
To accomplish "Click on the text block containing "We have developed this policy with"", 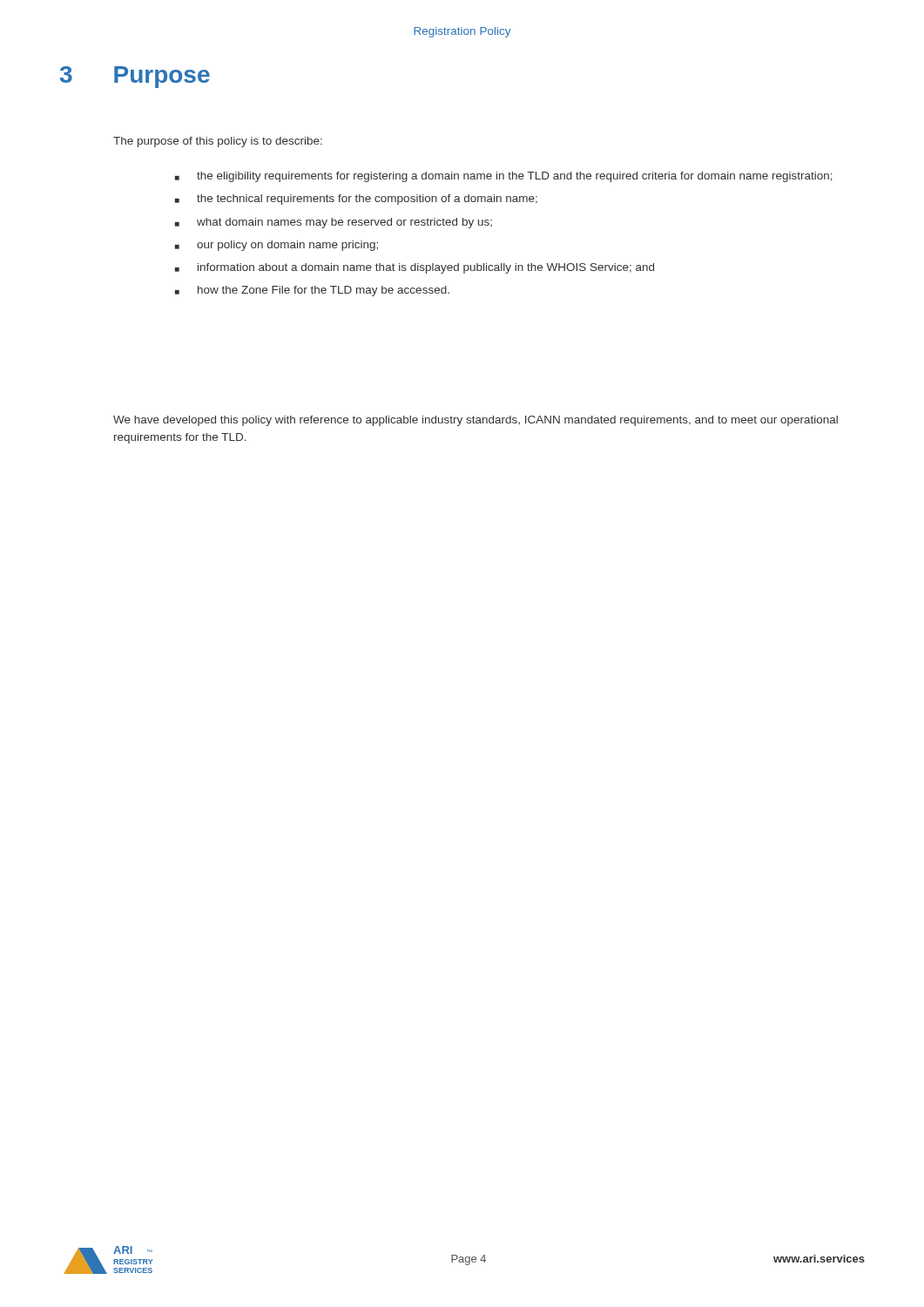I will click(x=476, y=428).
